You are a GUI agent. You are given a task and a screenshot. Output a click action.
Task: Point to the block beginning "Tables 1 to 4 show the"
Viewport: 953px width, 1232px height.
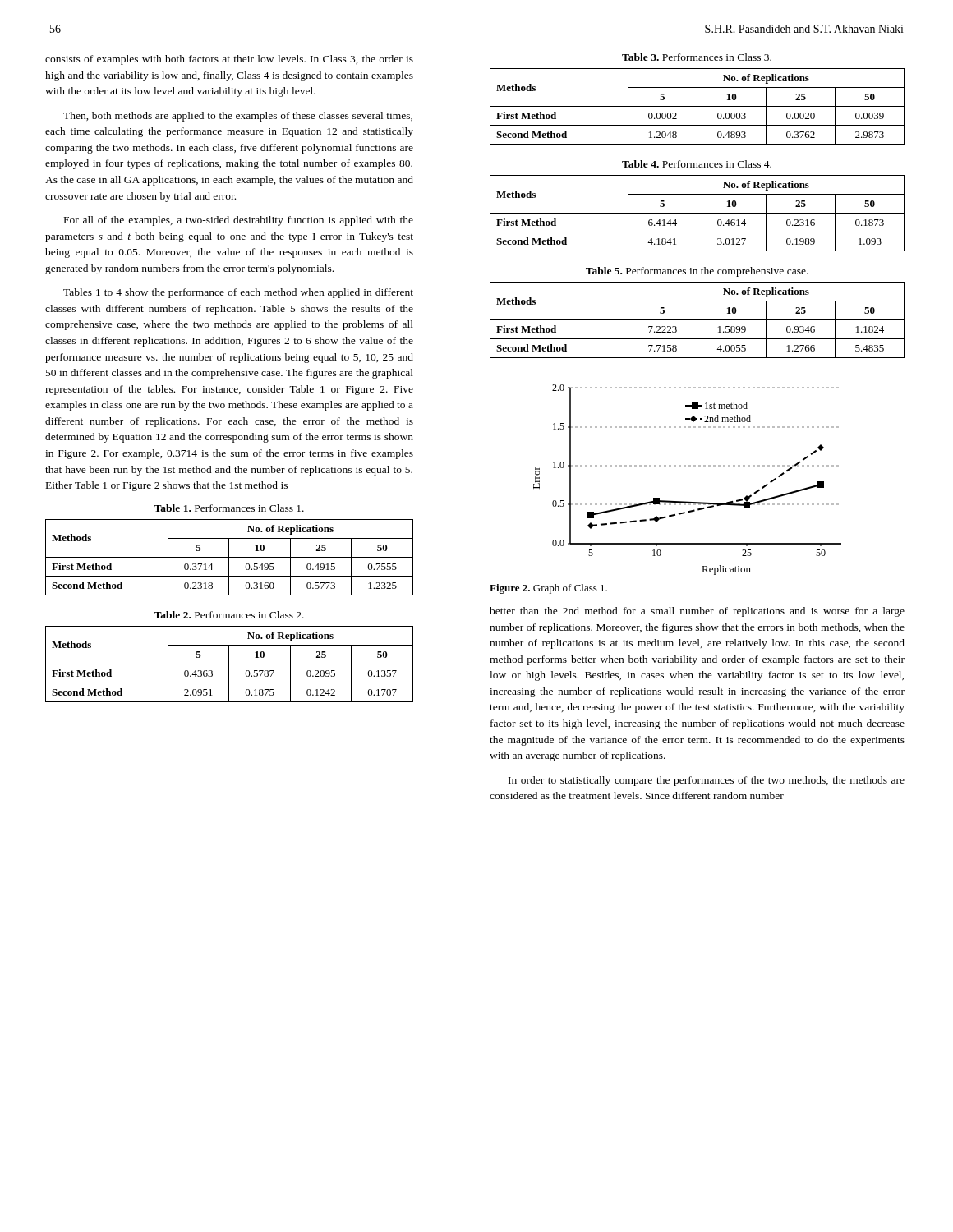[x=229, y=389]
